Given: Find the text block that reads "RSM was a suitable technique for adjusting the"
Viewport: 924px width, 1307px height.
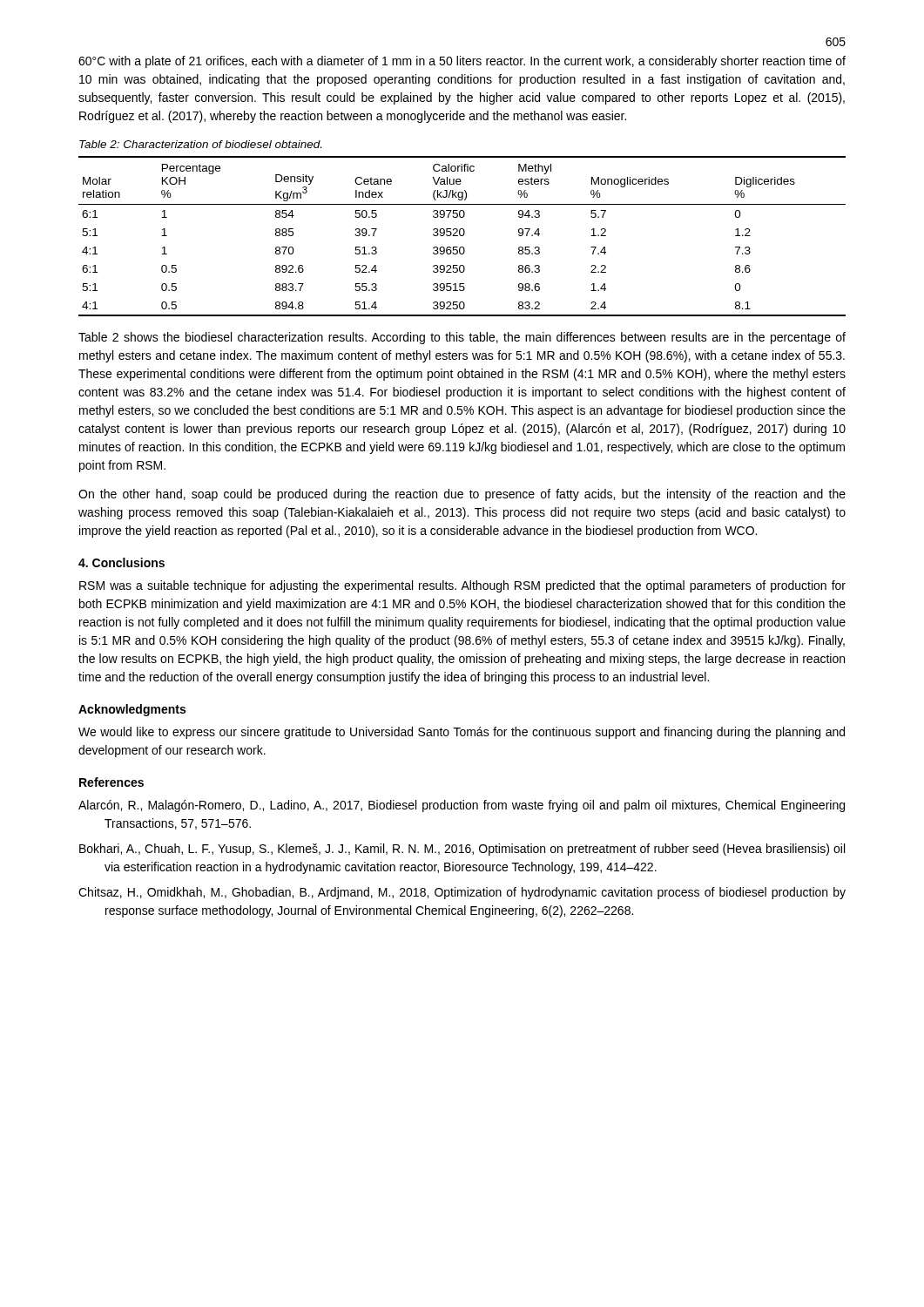Looking at the screenshot, I should pyautogui.click(x=462, y=632).
